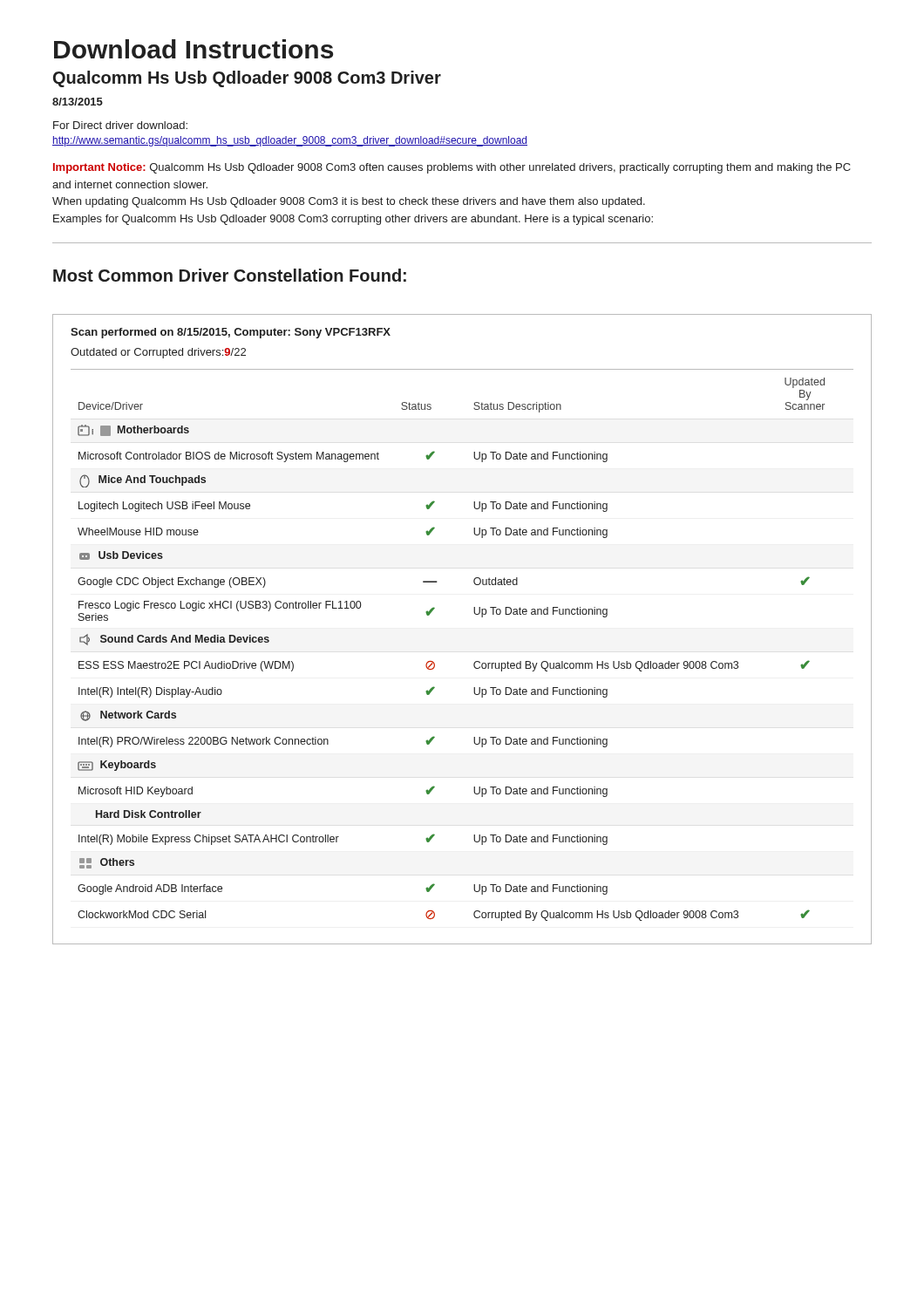Find the table that mentions "Status Description"
The height and width of the screenshot is (1308, 924).
pos(462,648)
